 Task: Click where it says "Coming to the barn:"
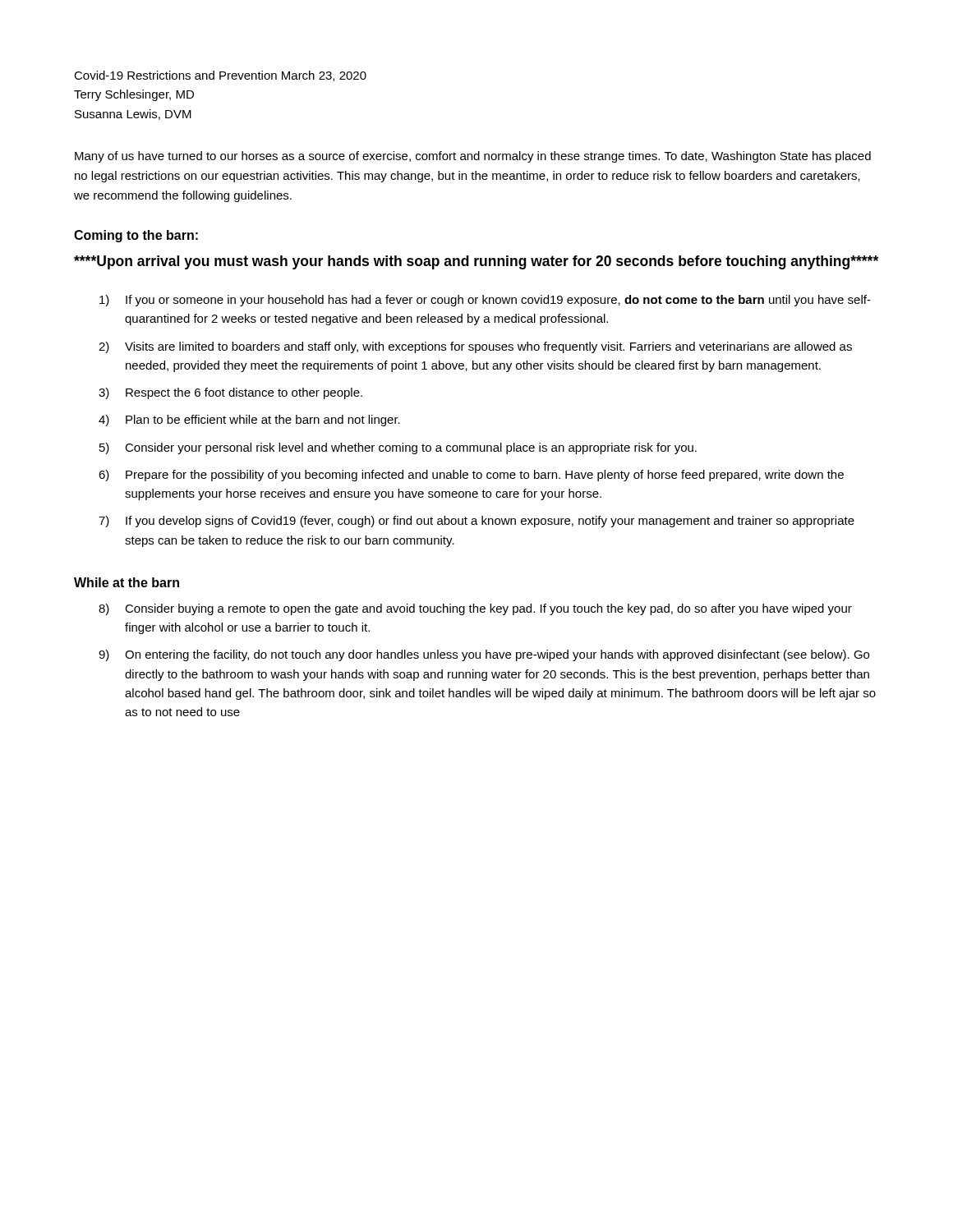click(x=136, y=235)
